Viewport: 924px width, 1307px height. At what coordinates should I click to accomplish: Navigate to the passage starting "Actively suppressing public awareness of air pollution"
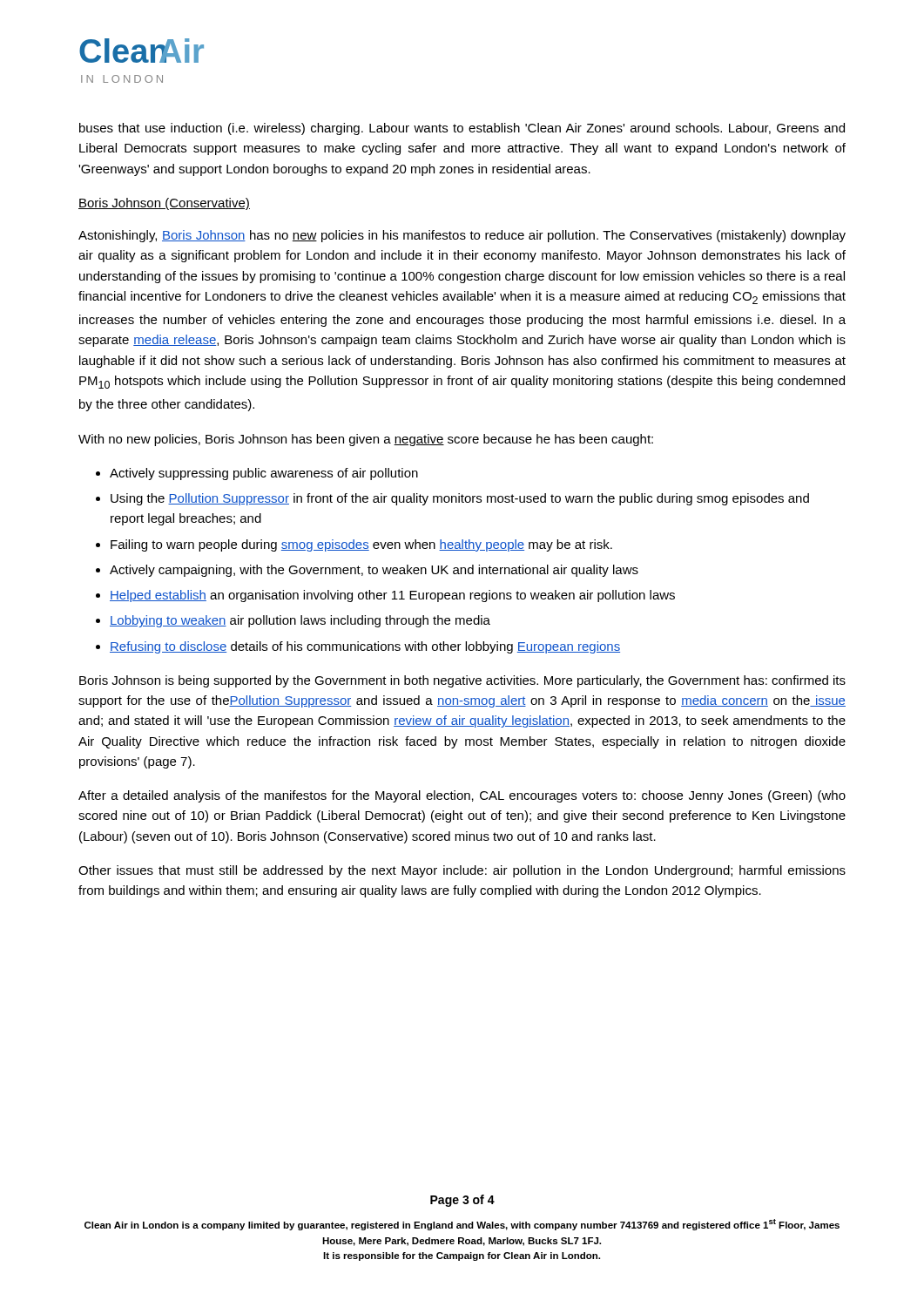[264, 474]
